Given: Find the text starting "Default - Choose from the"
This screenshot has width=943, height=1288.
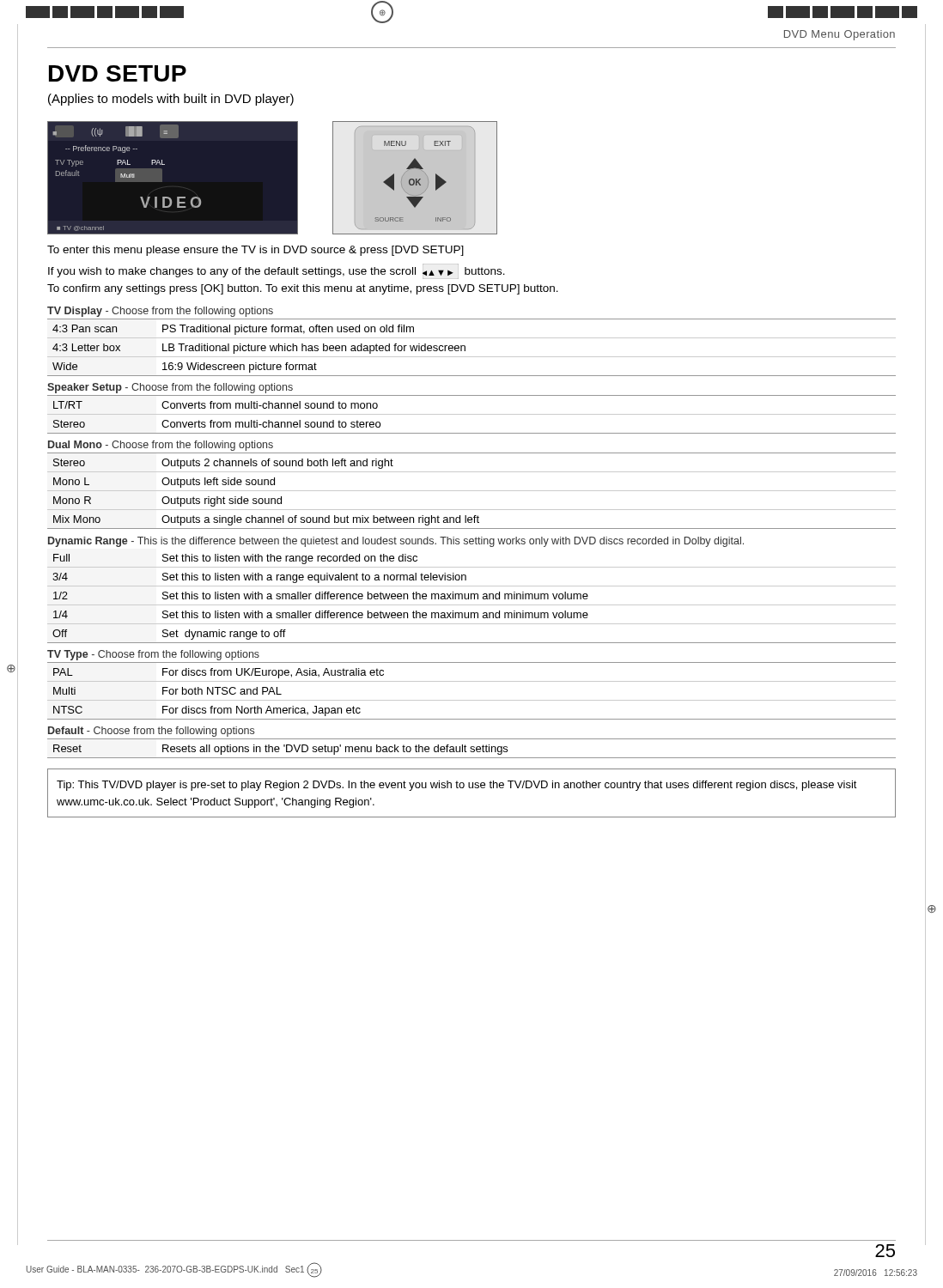Looking at the screenshot, I should (151, 731).
